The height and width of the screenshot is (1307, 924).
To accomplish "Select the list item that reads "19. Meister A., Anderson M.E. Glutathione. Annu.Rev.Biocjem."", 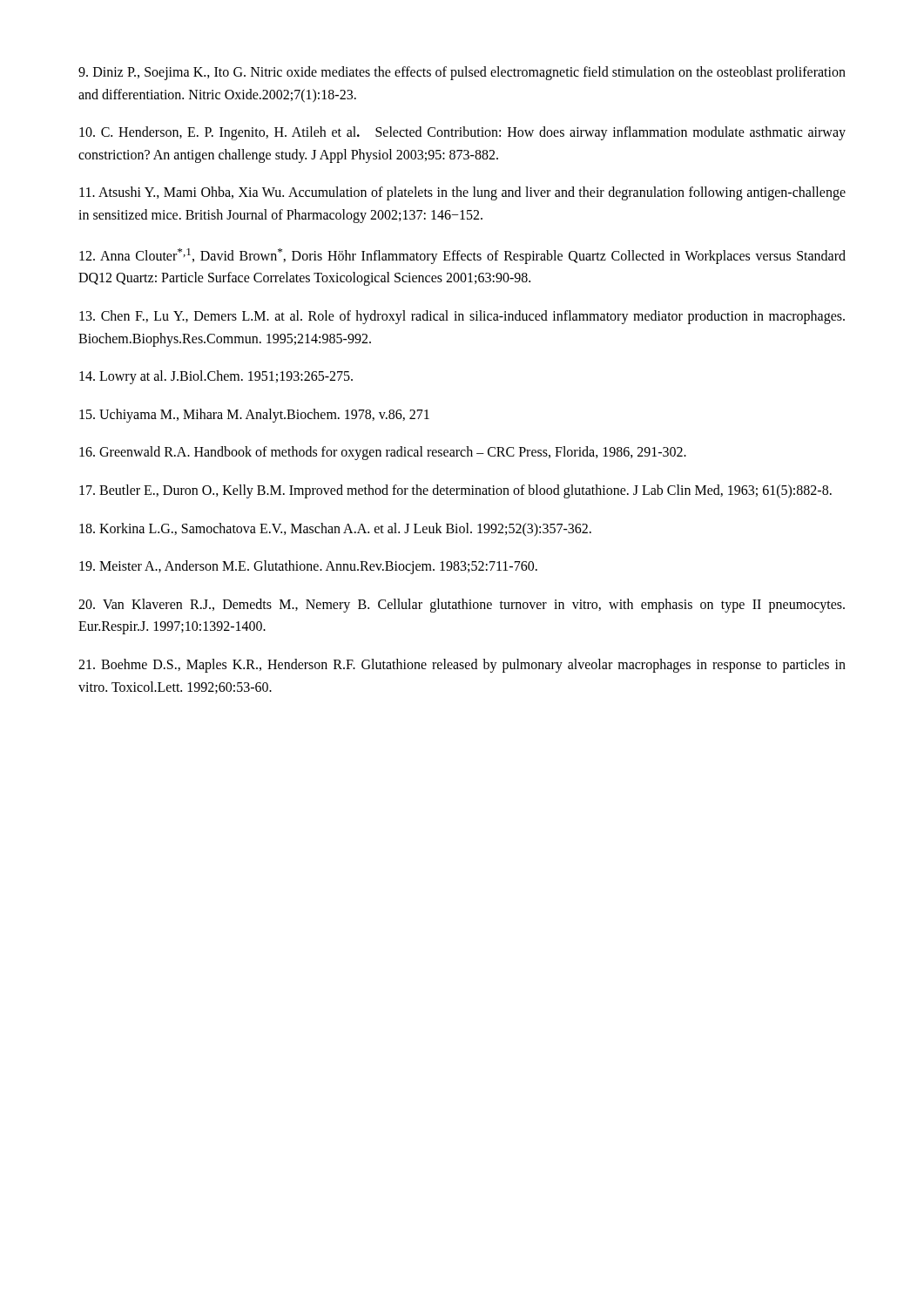I will (x=308, y=566).
